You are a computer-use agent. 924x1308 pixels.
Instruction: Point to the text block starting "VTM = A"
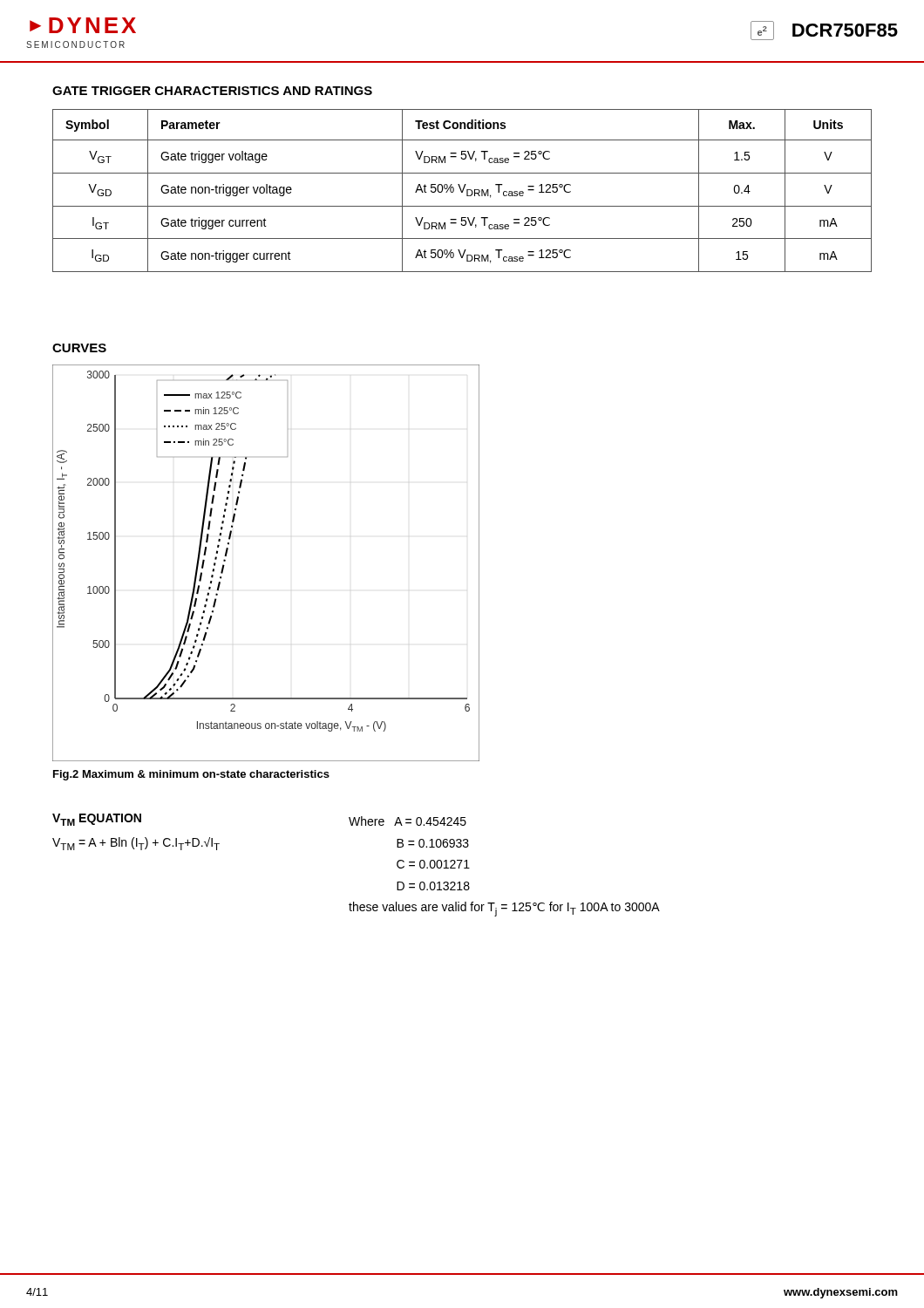[x=136, y=844]
